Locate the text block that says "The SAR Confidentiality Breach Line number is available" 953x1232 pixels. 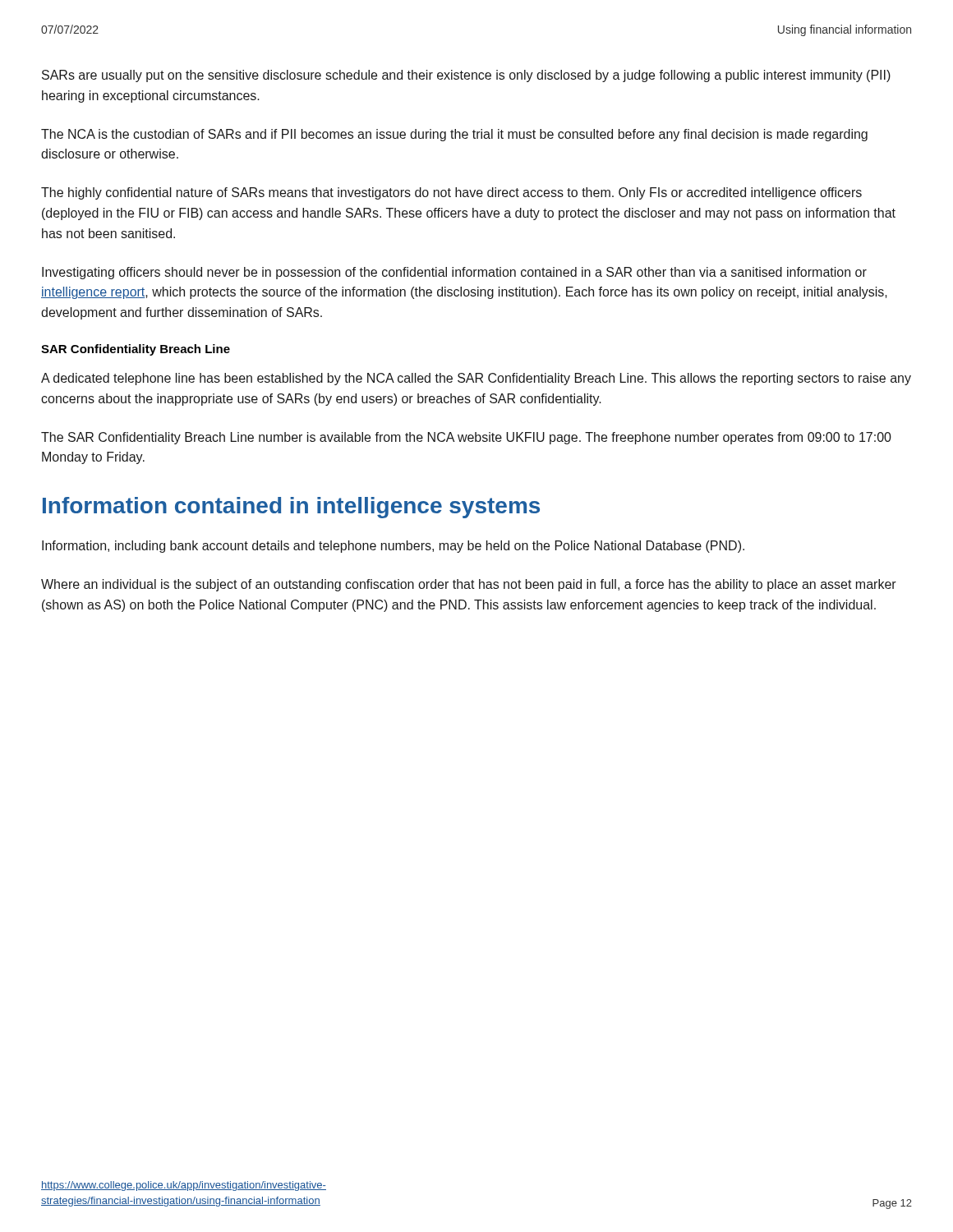(x=466, y=447)
